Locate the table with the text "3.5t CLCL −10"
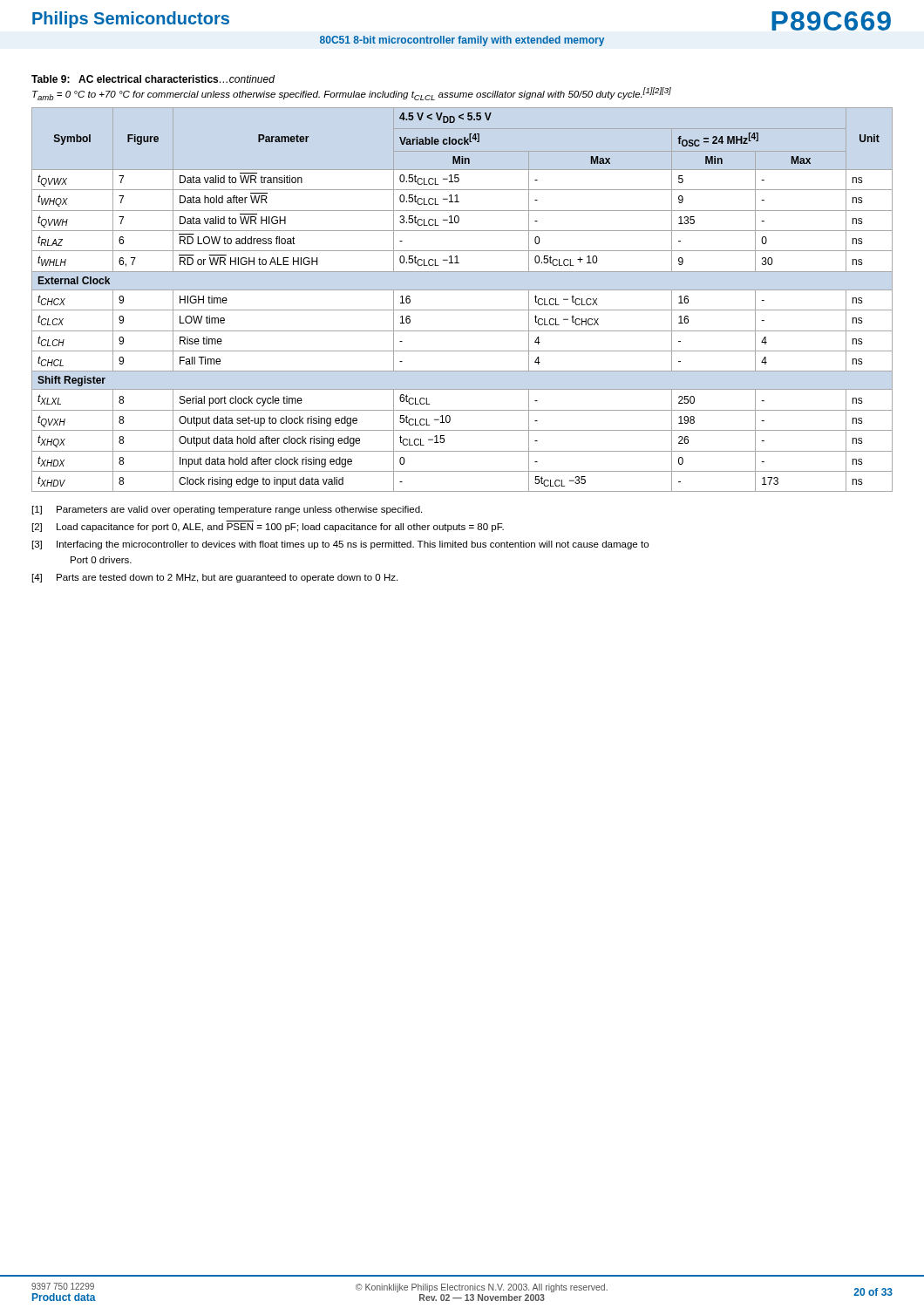The image size is (924, 1308). [x=462, y=300]
